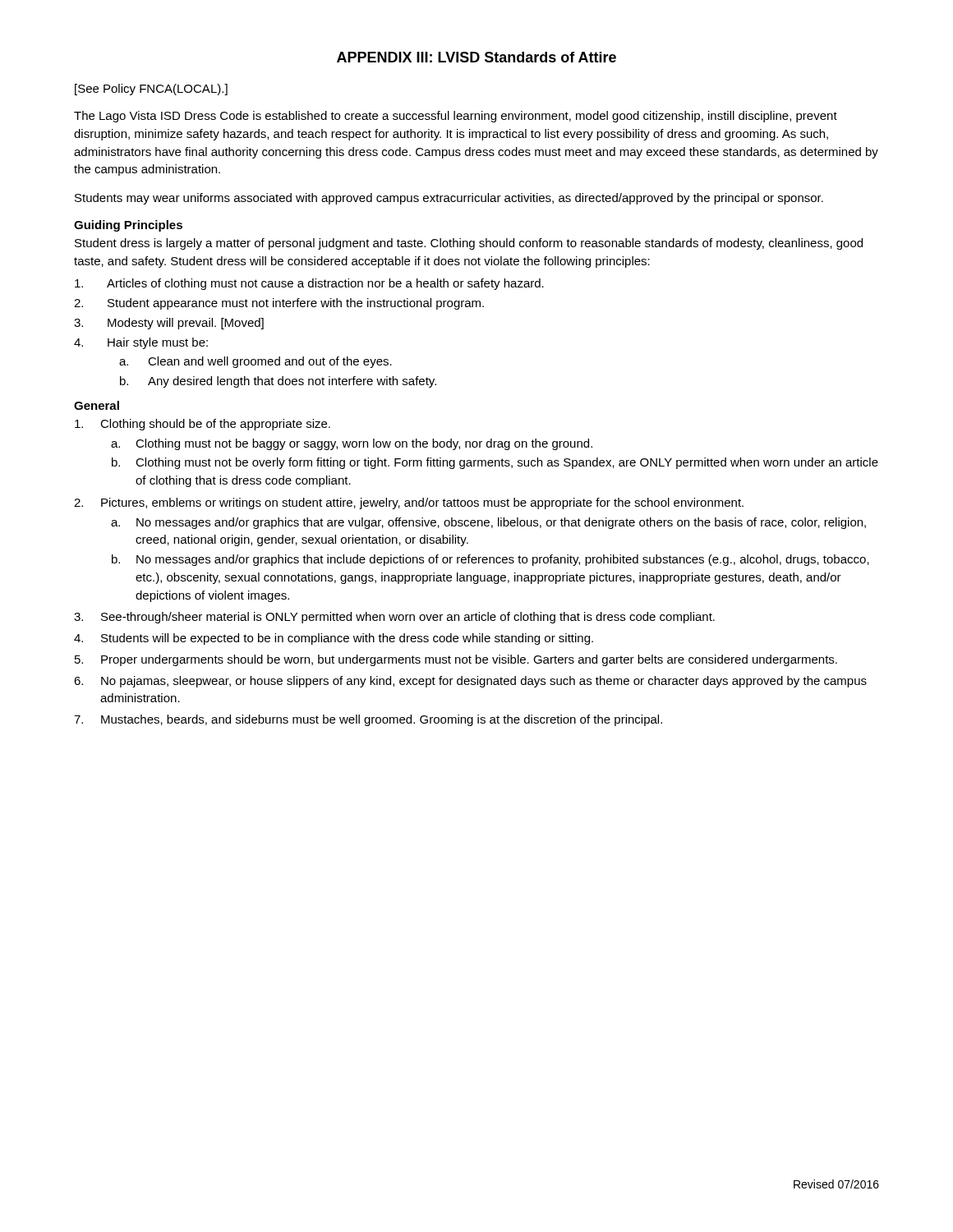Locate the block of text that opens with "a.Clean and well groomed"

(256, 362)
